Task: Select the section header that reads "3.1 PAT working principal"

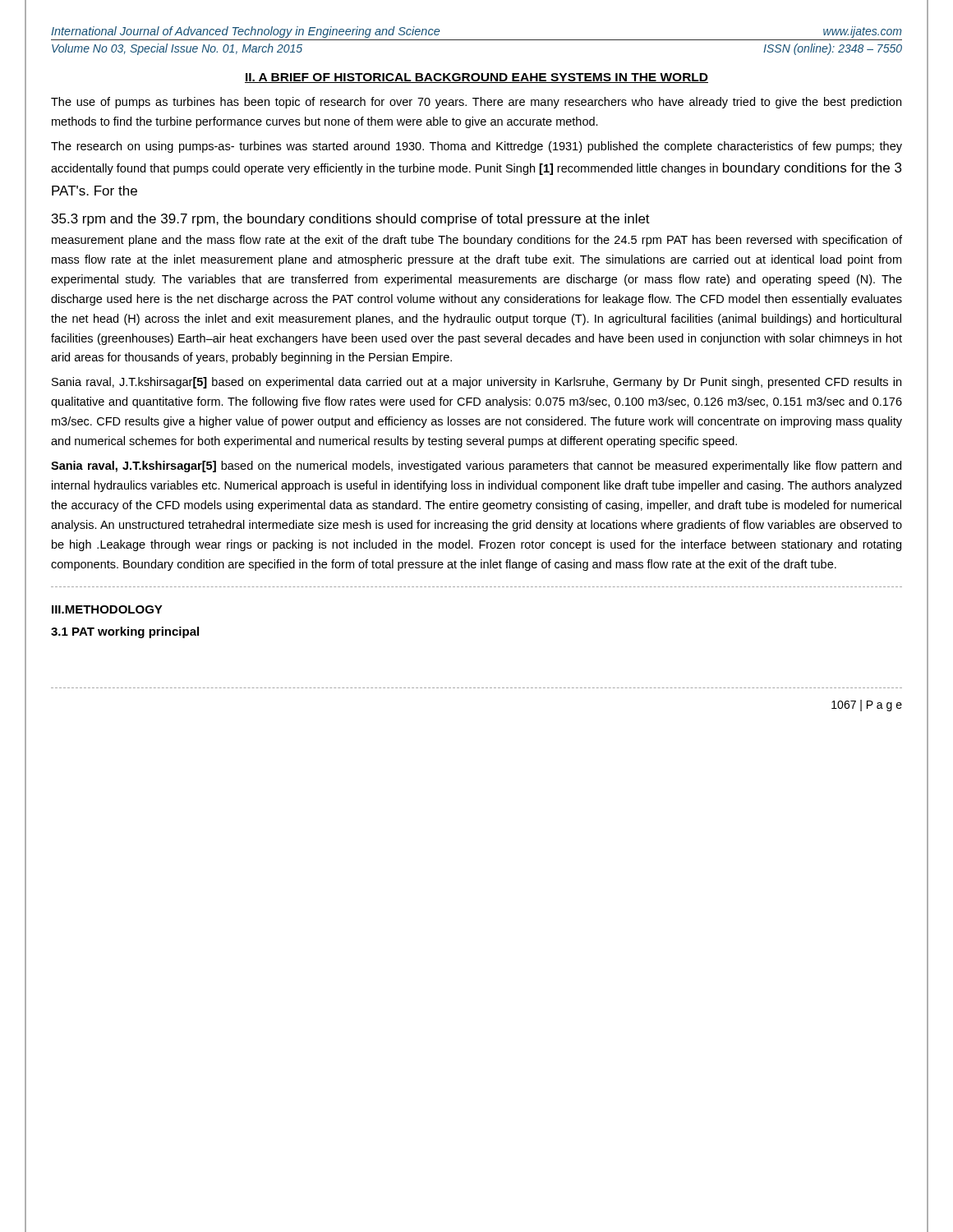Action: (125, 631)
